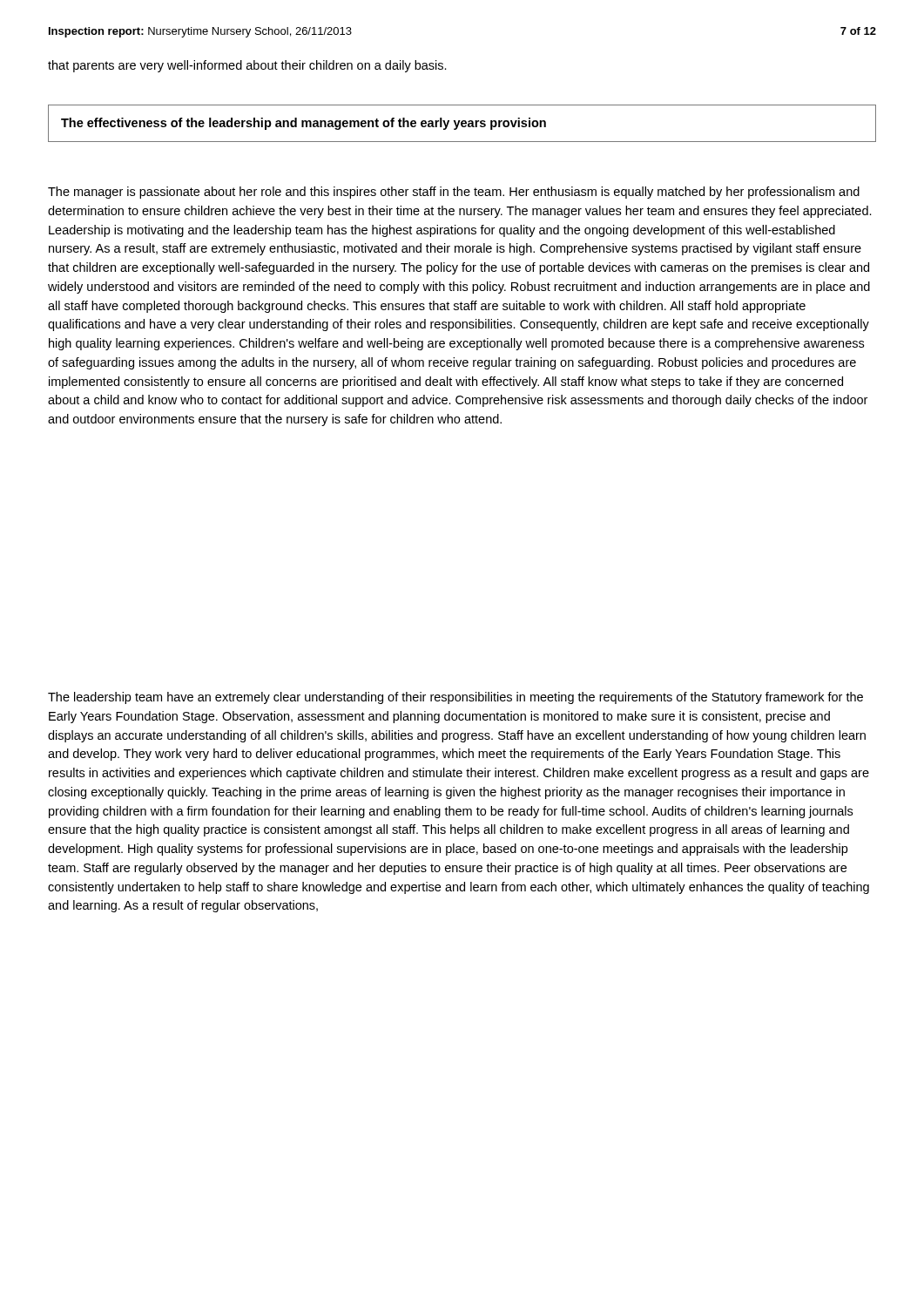The height and width of the screenshot is (1307, 924).
Task: Find the text block with the text "The manager is passionate about"
Action: coord(460,305)
